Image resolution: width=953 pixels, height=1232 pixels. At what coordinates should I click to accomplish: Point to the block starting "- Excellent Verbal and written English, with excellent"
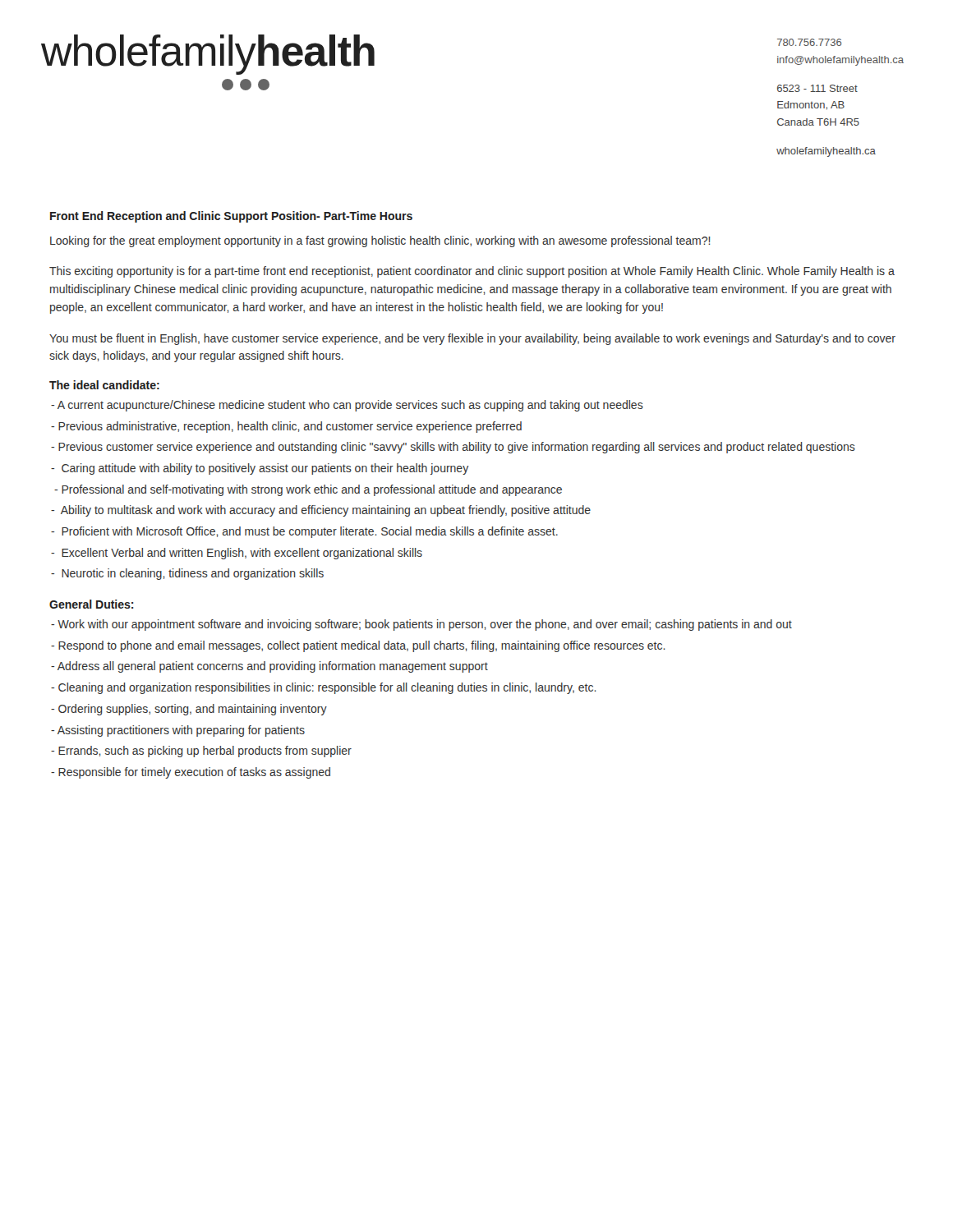pos(237,552)
